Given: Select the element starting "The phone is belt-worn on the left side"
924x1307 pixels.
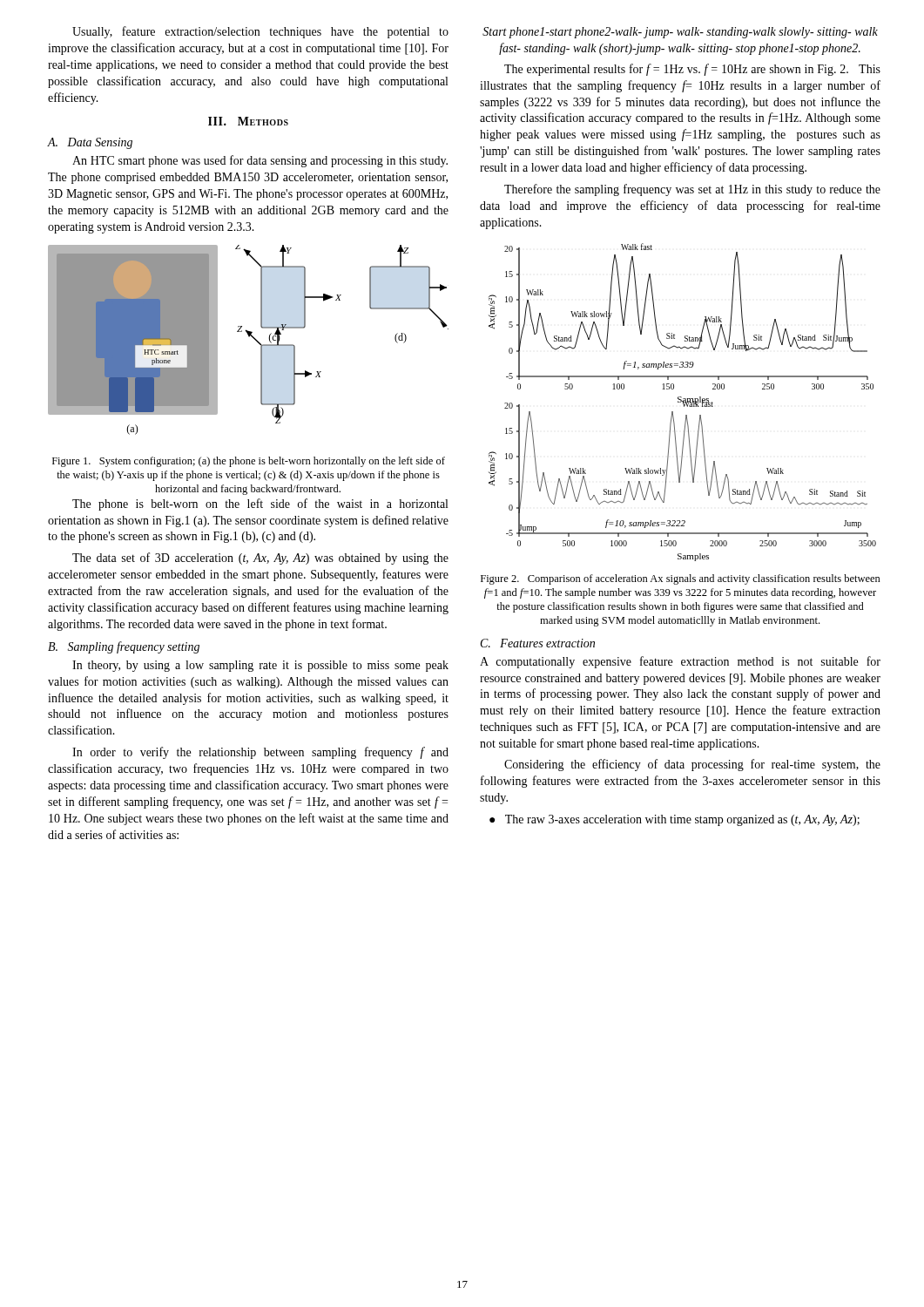Looking at the screenshot, I should pyautogui.click(x=248, y=565).
